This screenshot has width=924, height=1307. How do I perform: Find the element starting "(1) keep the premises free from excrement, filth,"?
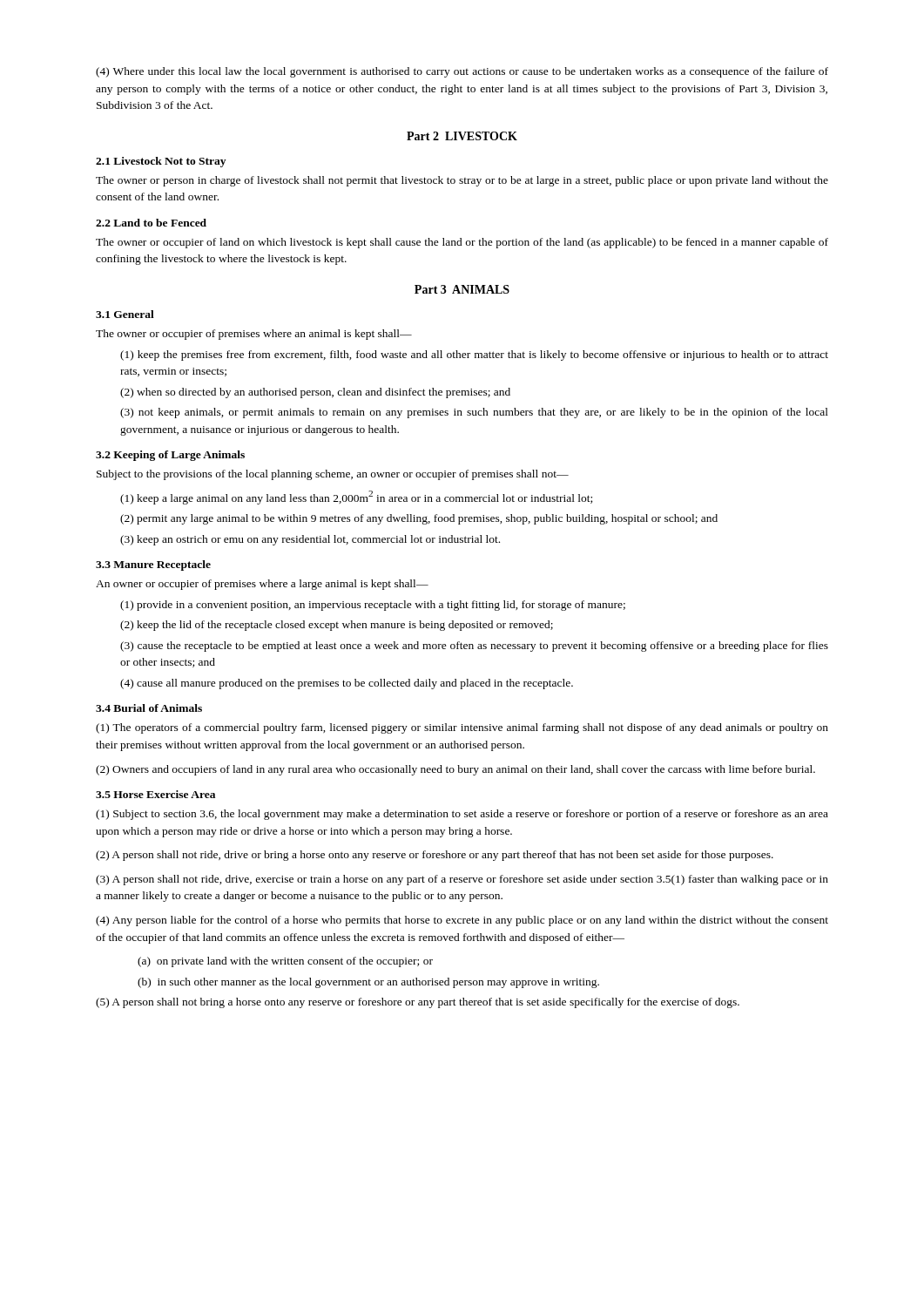(x=474, y=362)
